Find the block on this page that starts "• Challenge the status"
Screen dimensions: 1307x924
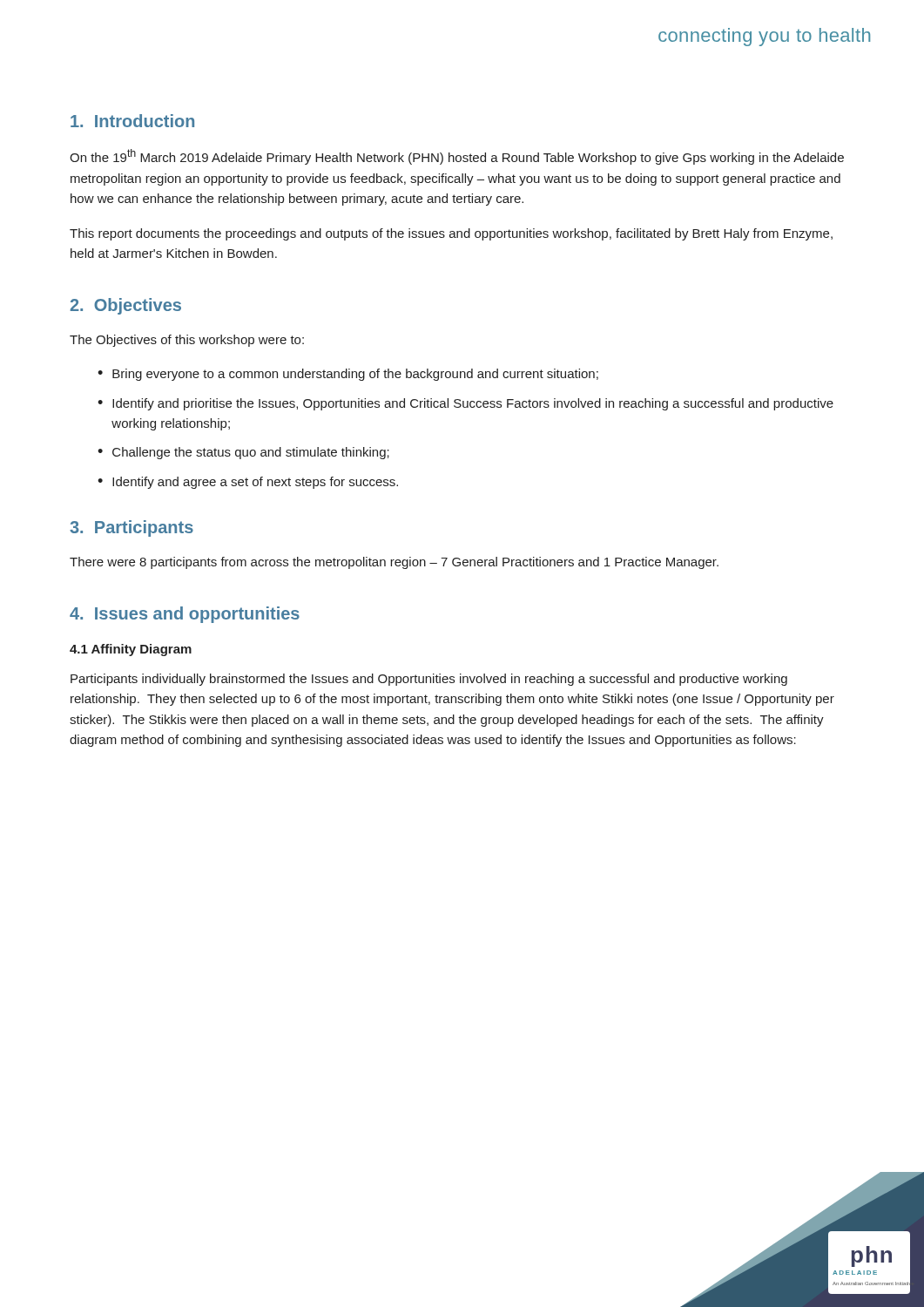tap(244, 452)
